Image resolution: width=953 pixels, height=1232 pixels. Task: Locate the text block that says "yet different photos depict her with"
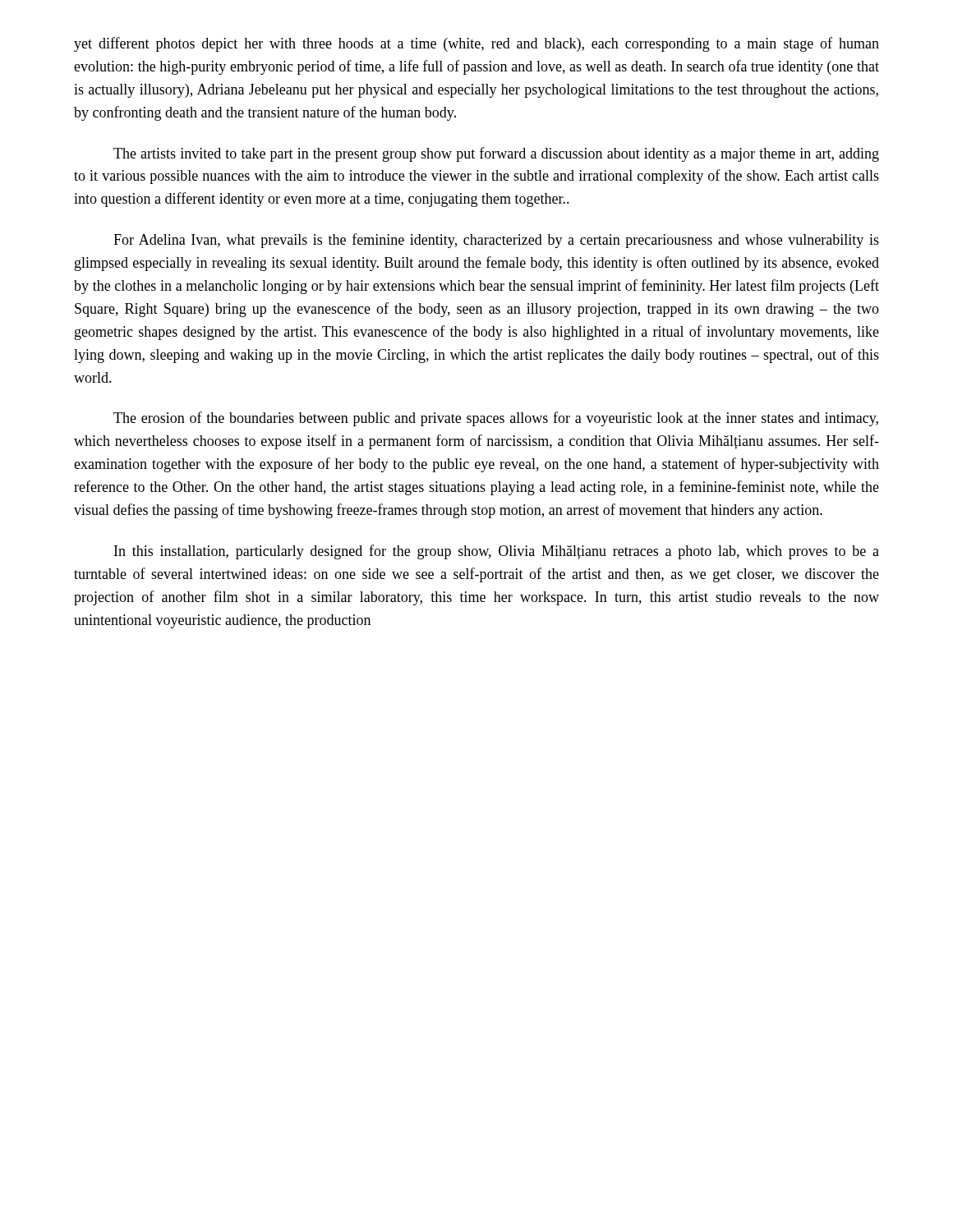point(476,79)
